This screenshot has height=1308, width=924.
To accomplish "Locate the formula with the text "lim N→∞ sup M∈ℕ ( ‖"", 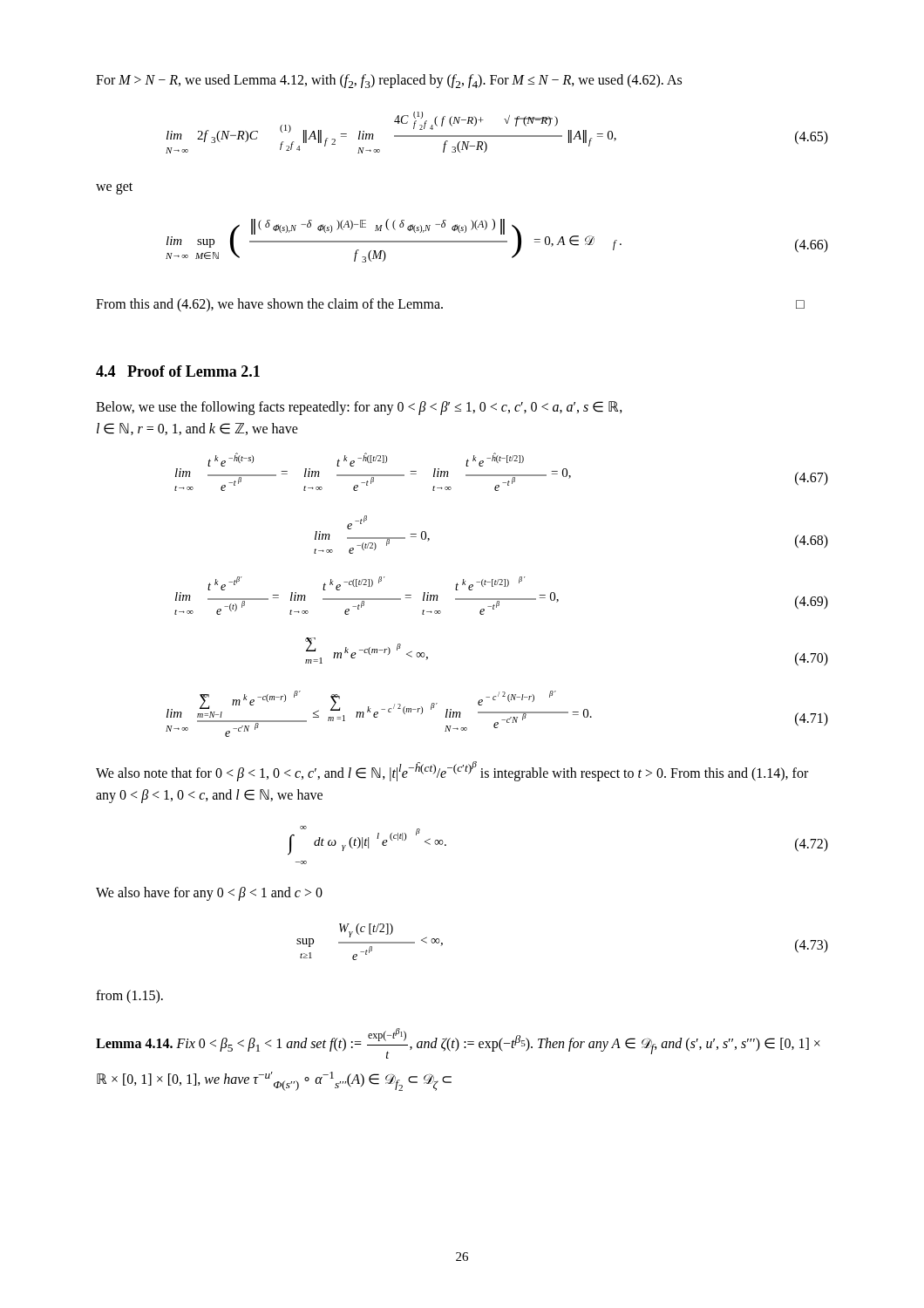I will tap(497, 245).
